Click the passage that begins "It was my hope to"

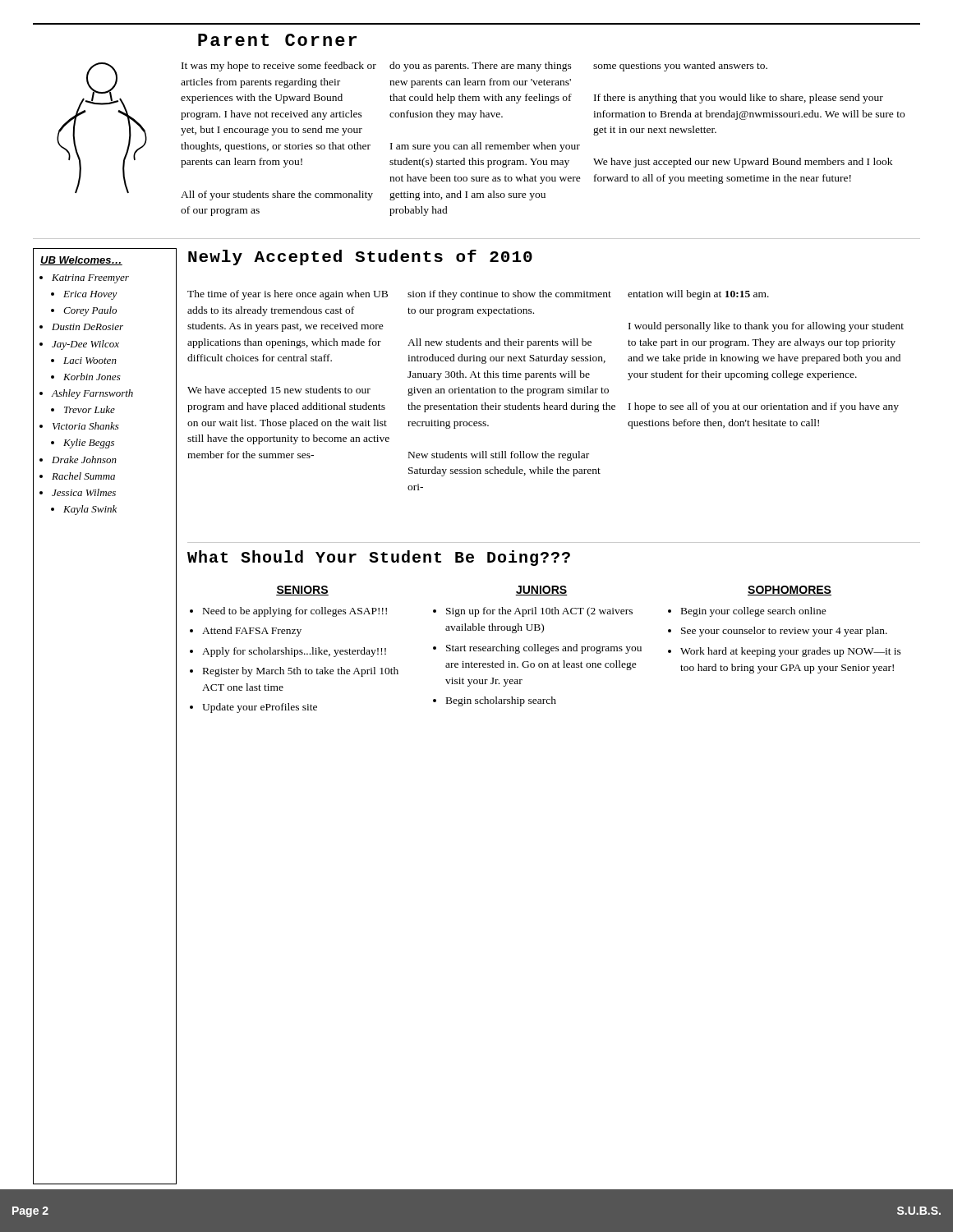click(x=278, y=138)
